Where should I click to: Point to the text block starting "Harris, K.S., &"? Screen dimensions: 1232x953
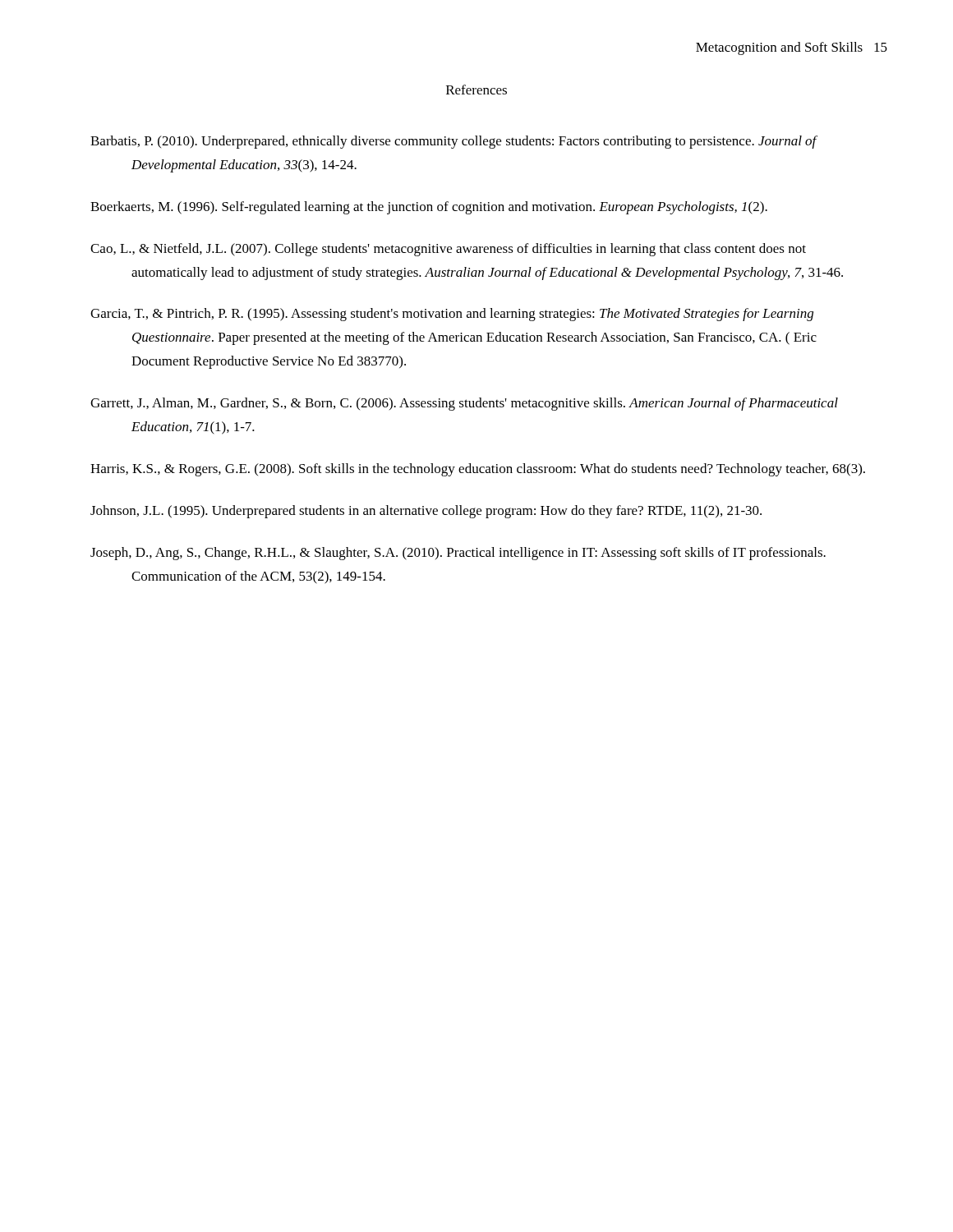click(478, 468)
